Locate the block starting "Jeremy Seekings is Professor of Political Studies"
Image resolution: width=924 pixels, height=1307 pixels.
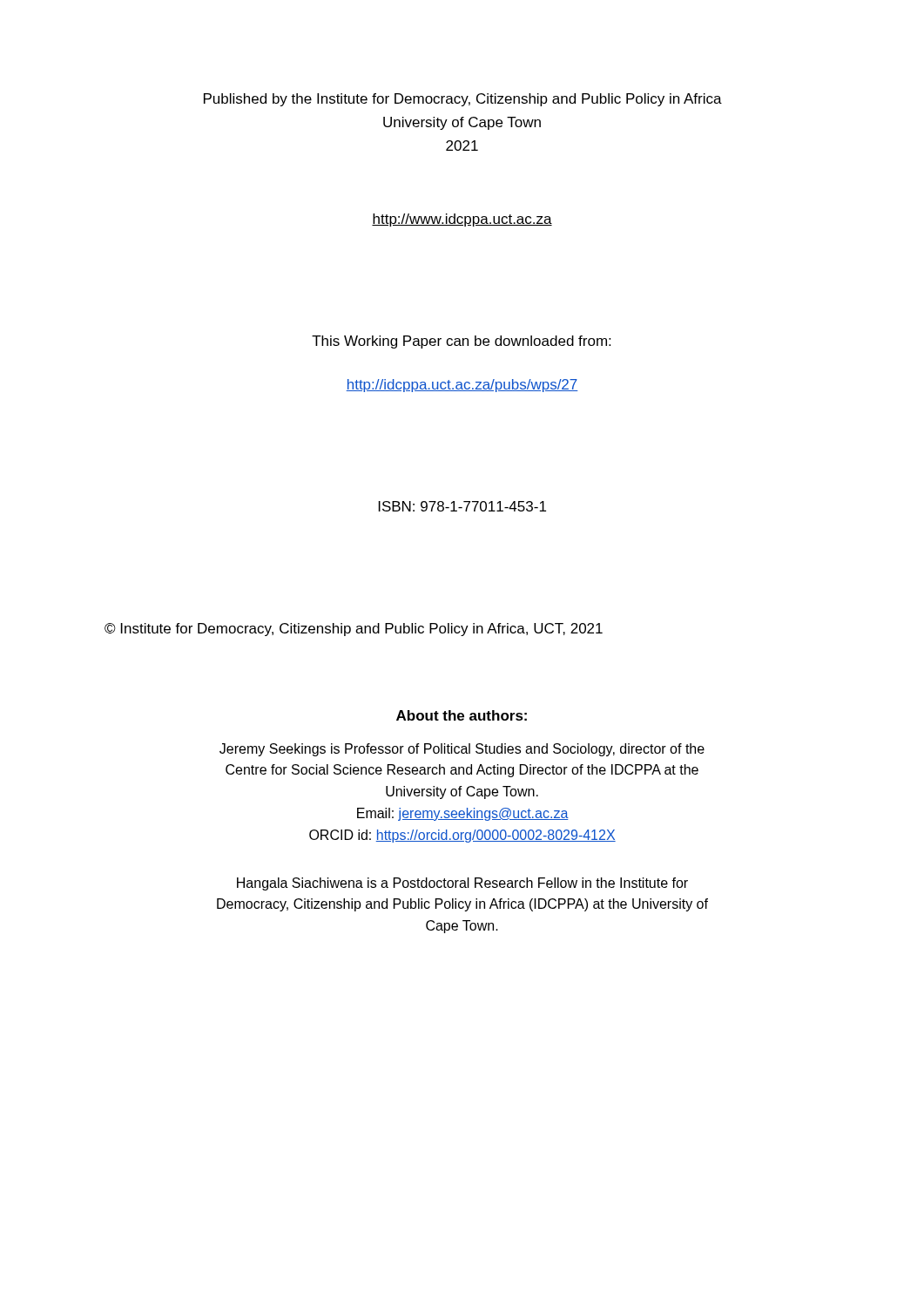(x=462, y=792)
